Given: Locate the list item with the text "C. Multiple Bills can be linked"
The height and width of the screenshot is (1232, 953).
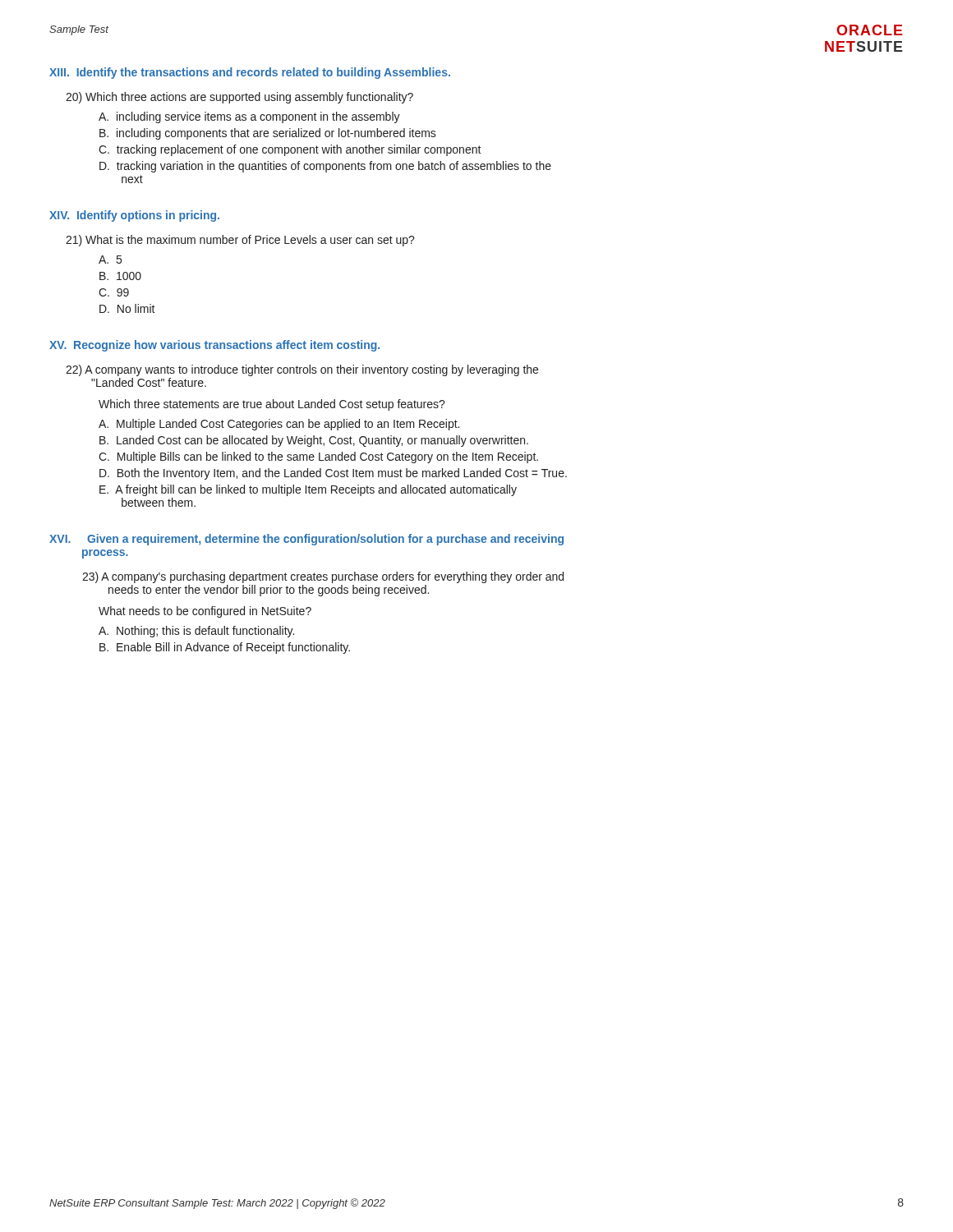Looking at the screenshot, I should pyautogui.click(x=319, y=457).
